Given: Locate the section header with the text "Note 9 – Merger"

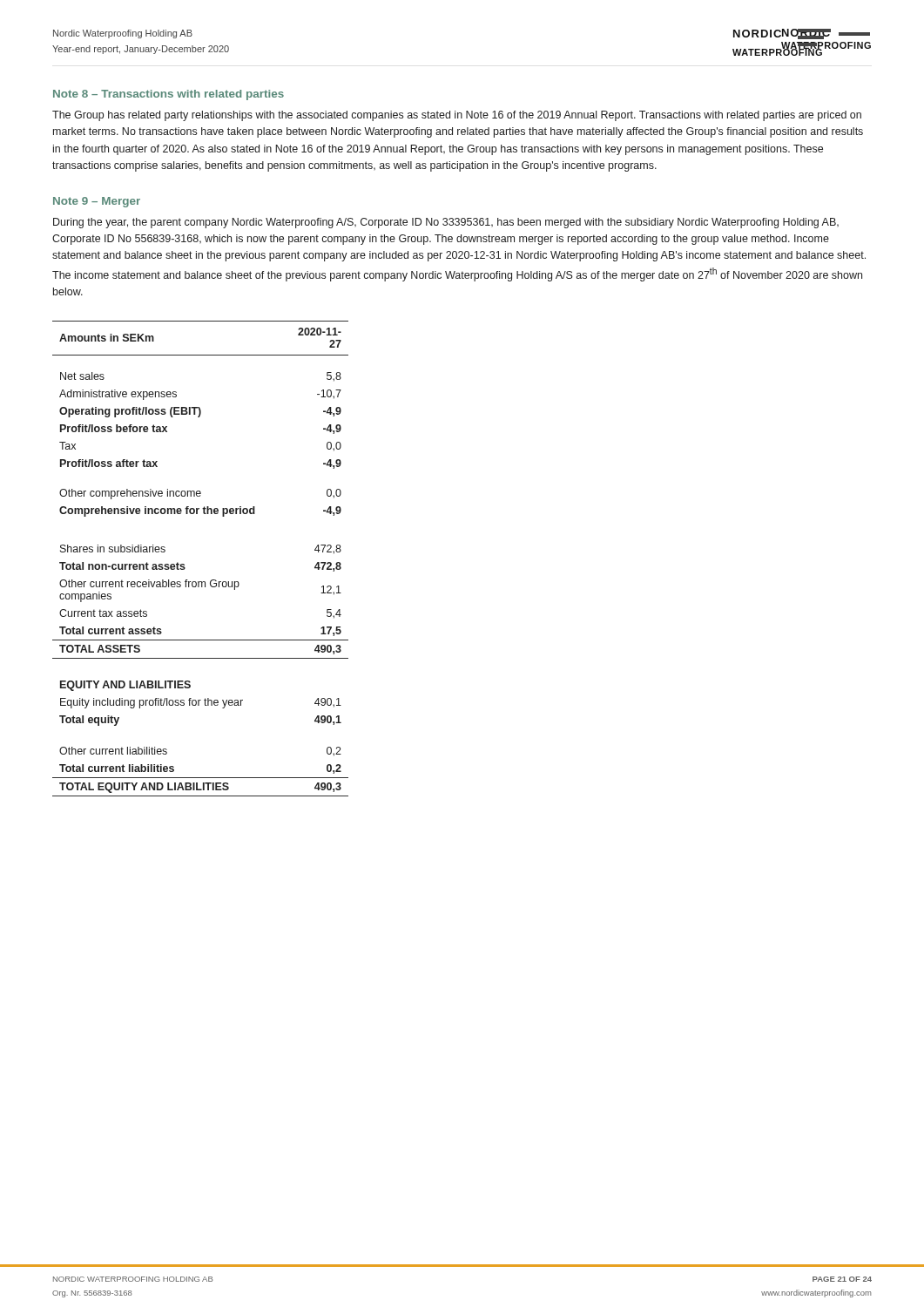Looking at the screenshot, I should (x=96, y=200).
